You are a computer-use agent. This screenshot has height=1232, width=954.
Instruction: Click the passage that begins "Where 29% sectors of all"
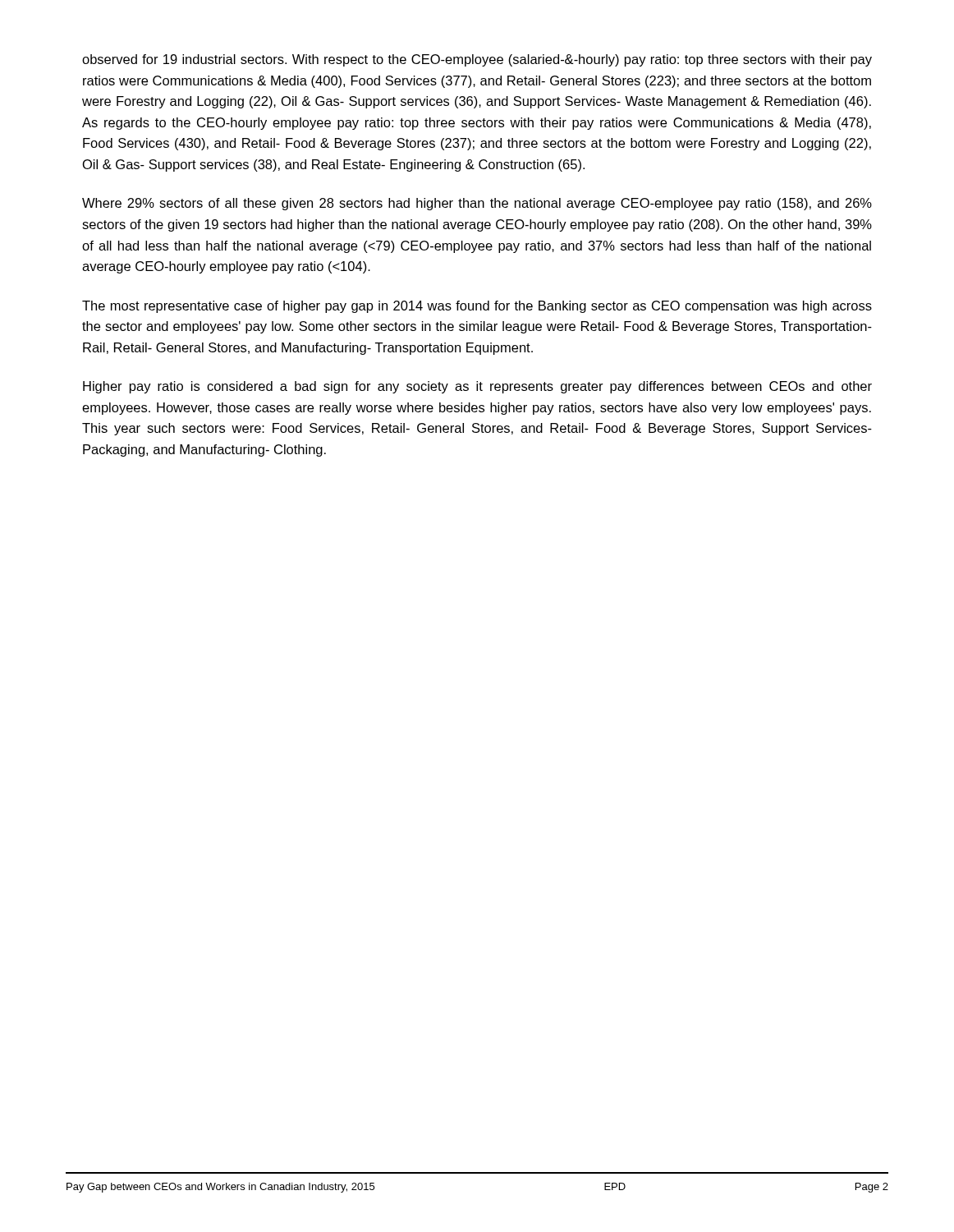[x=477, y=235]
